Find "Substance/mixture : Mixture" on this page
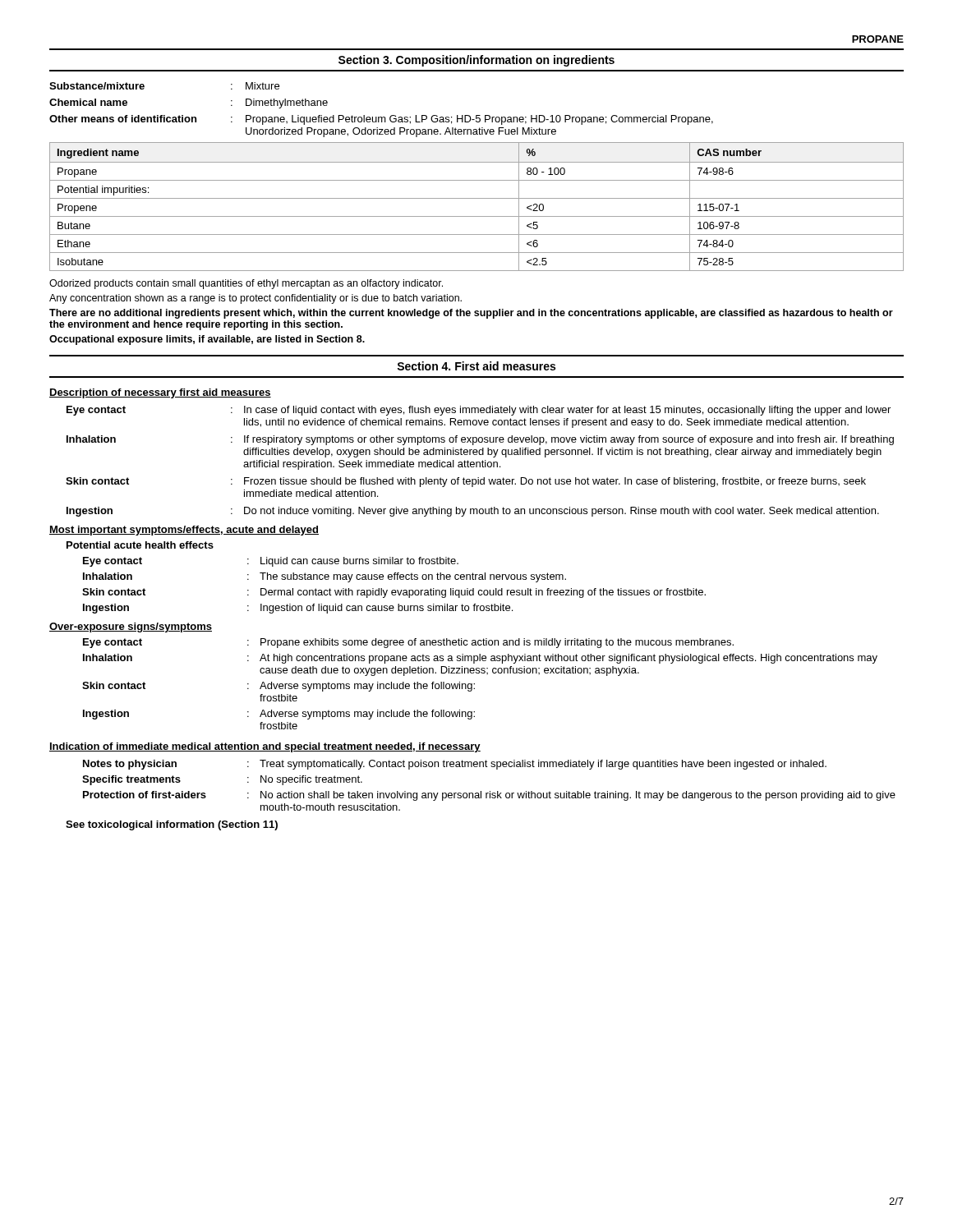 (101, 86)
